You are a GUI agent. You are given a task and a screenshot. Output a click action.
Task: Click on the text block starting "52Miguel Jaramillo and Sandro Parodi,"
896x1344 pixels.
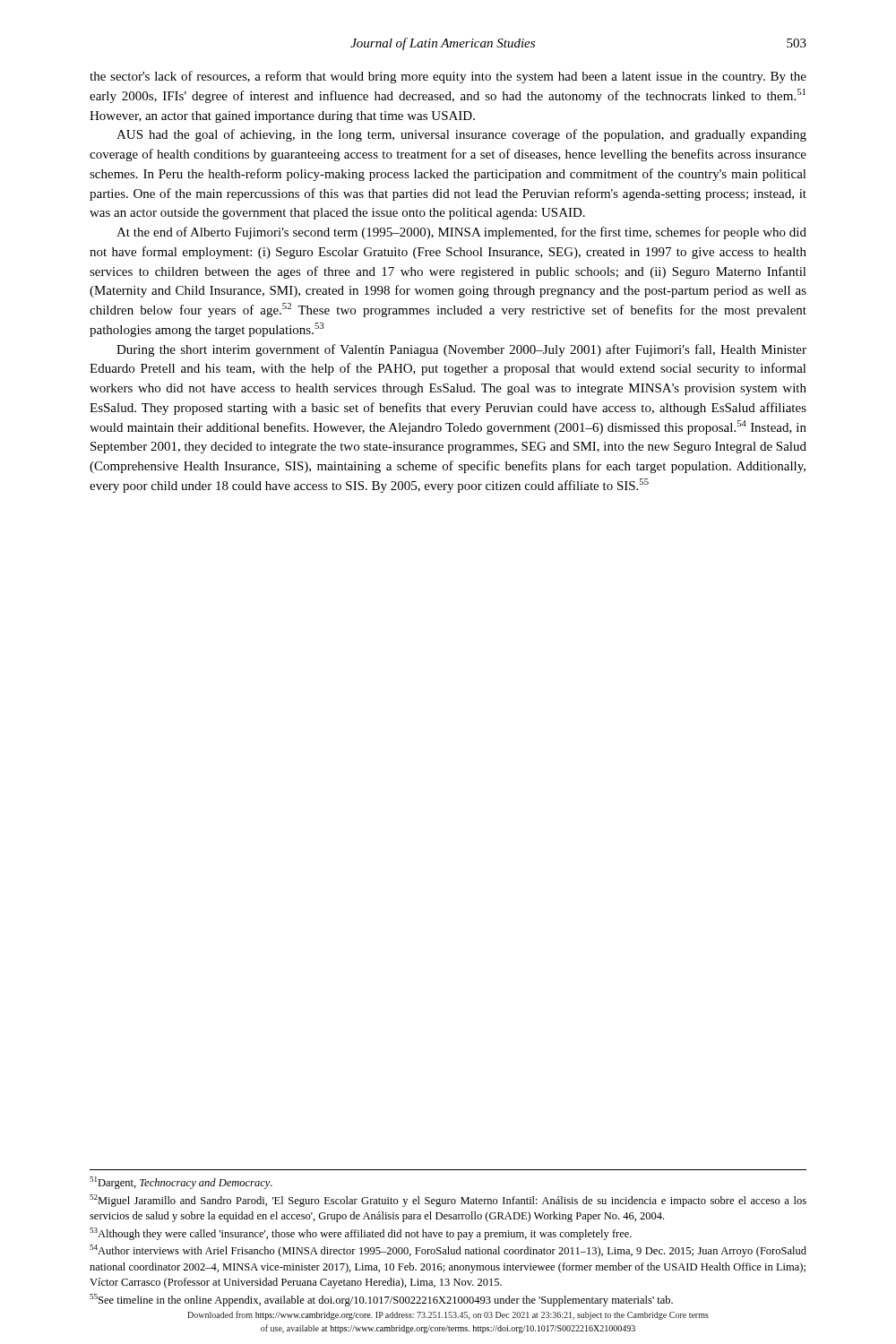click(x=448, y=1208)
